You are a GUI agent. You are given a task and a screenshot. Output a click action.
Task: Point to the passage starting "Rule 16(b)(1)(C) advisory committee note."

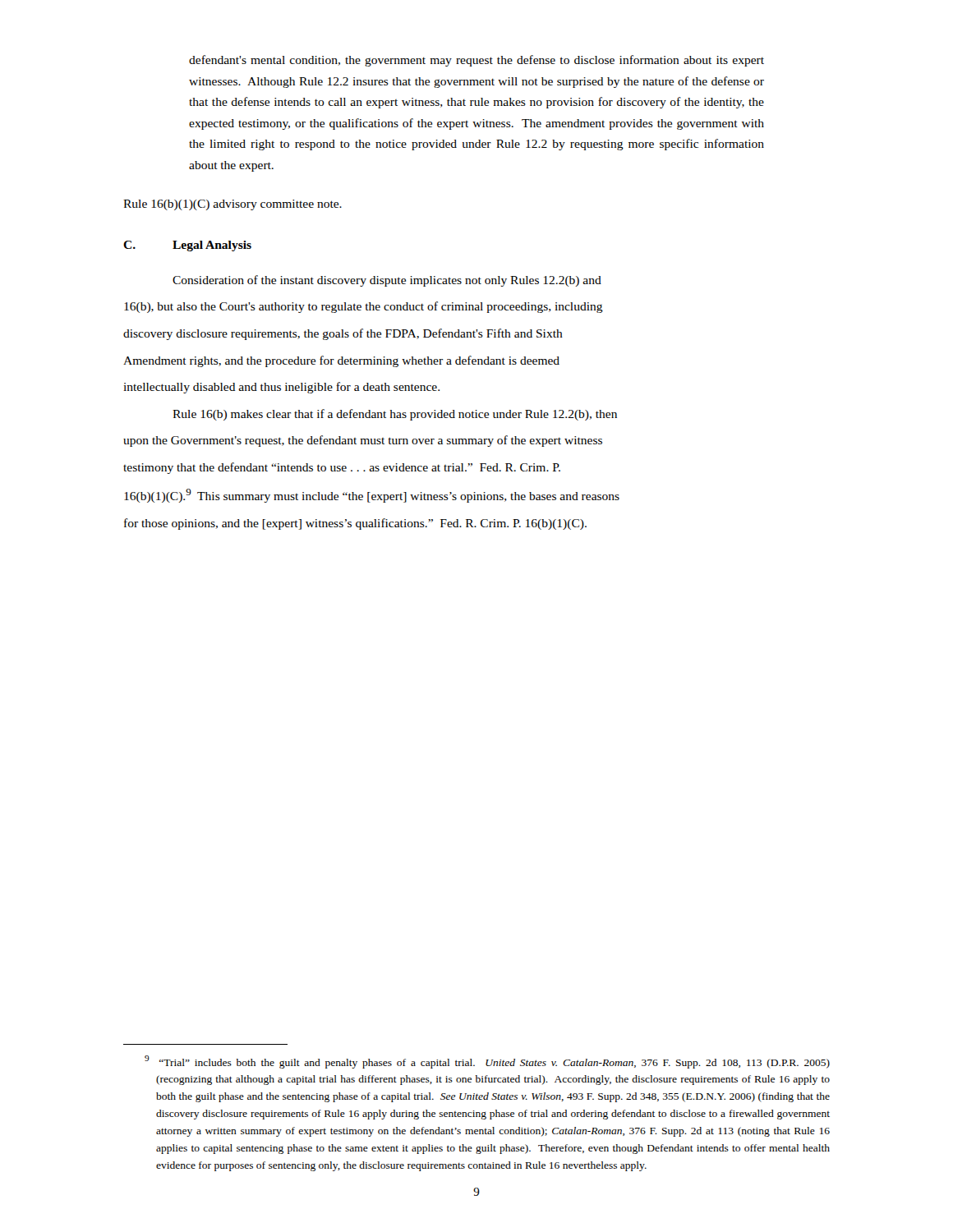(x=233, y=204)
